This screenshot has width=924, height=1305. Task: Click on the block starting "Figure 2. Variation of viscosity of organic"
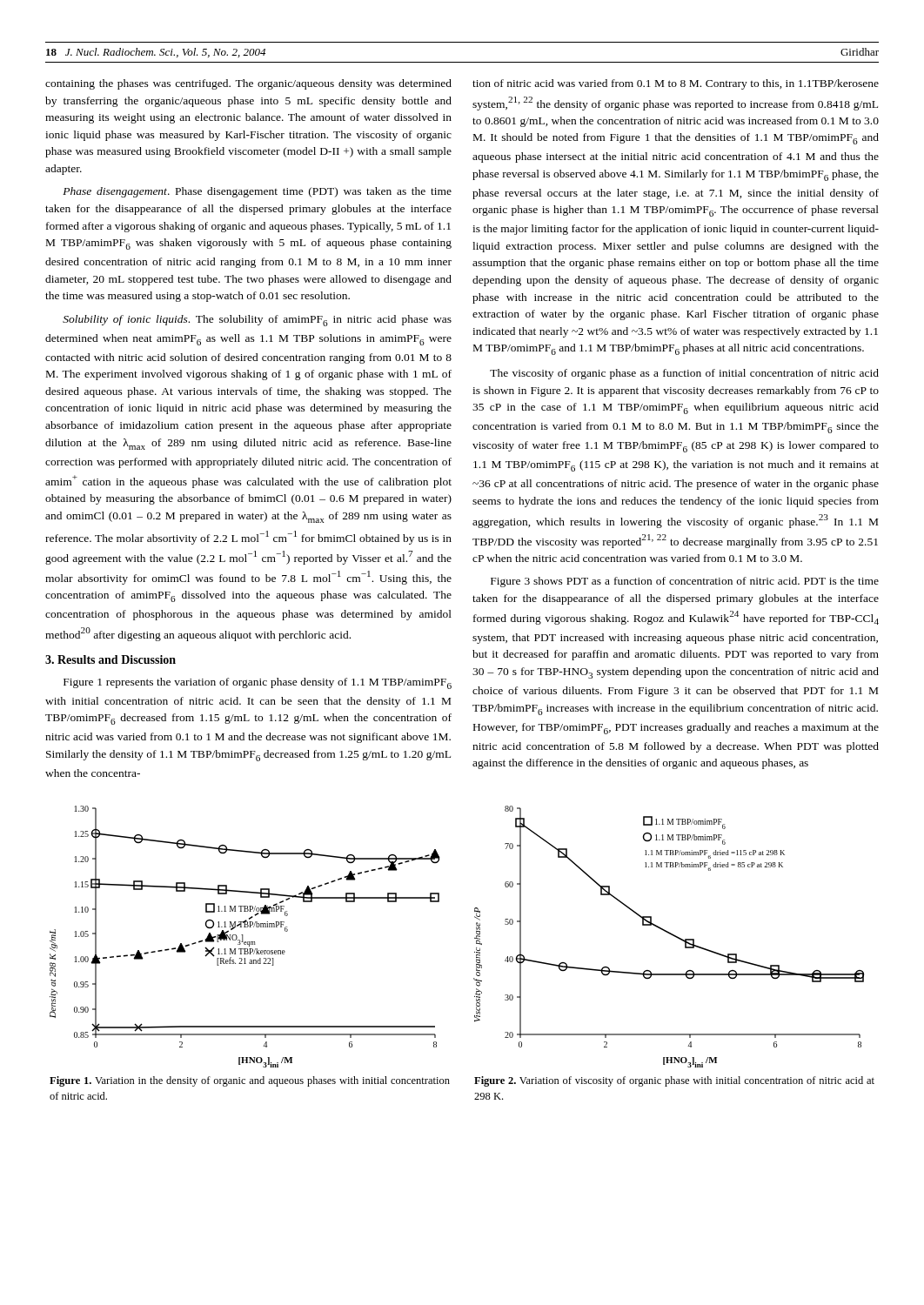pos(674,1088)
